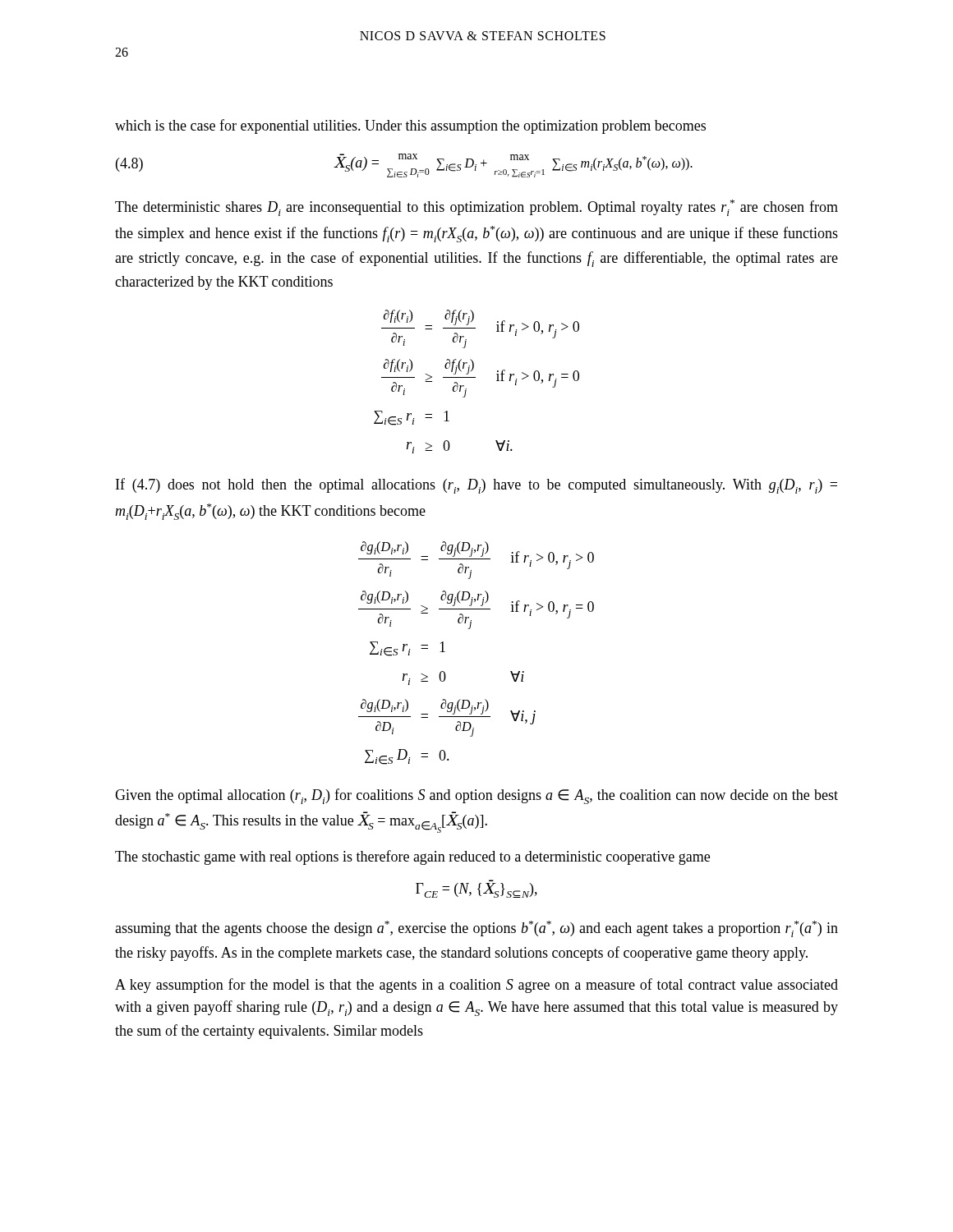
Task: Locate the text block that says "Given the optimal allocation (ri, Di) for coalitions"
Action: coord(476,826)
